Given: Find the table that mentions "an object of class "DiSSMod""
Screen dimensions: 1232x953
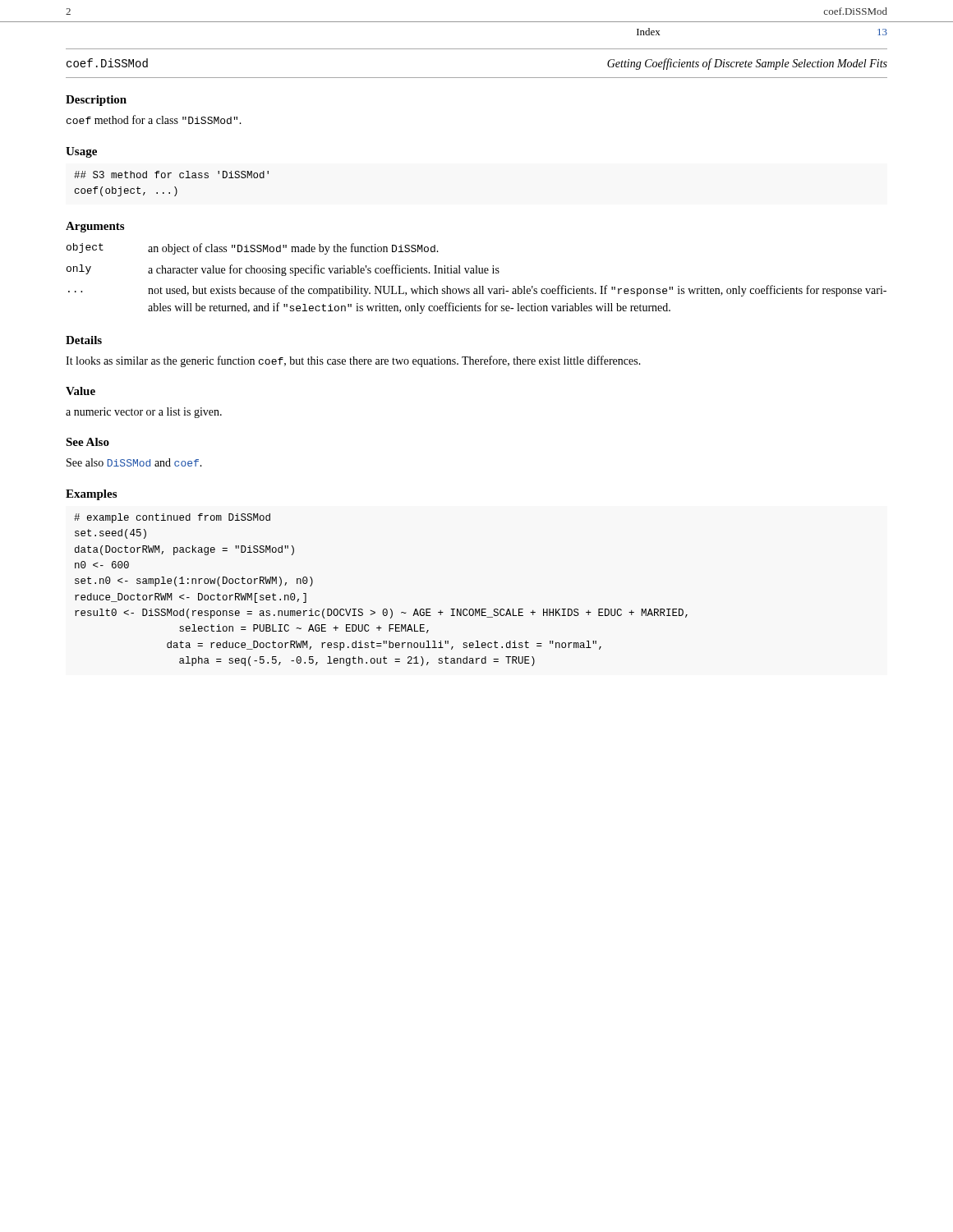Looking at the screenshot, I should coord(476,278).
